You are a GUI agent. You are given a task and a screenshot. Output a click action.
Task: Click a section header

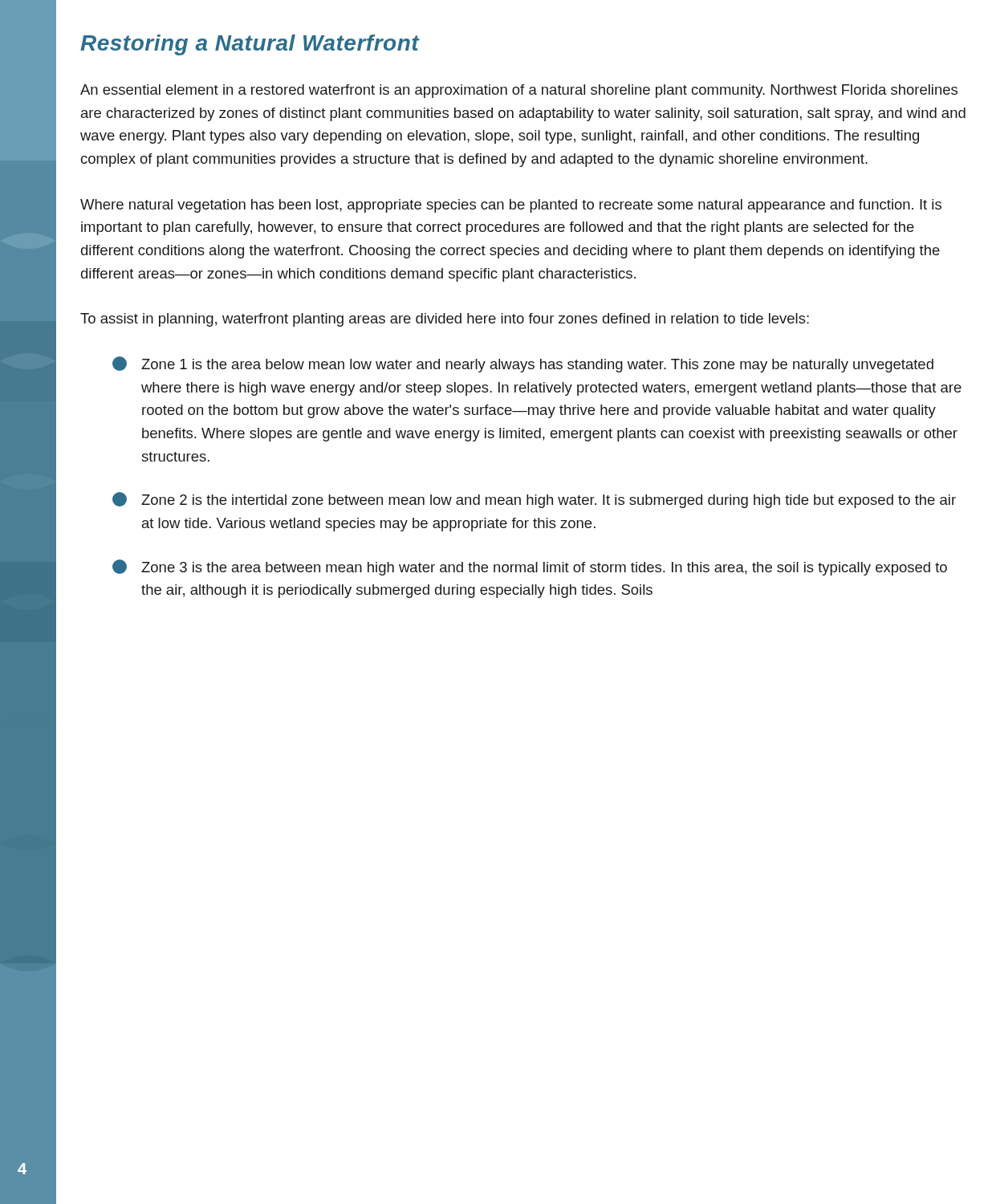(250, 43)
